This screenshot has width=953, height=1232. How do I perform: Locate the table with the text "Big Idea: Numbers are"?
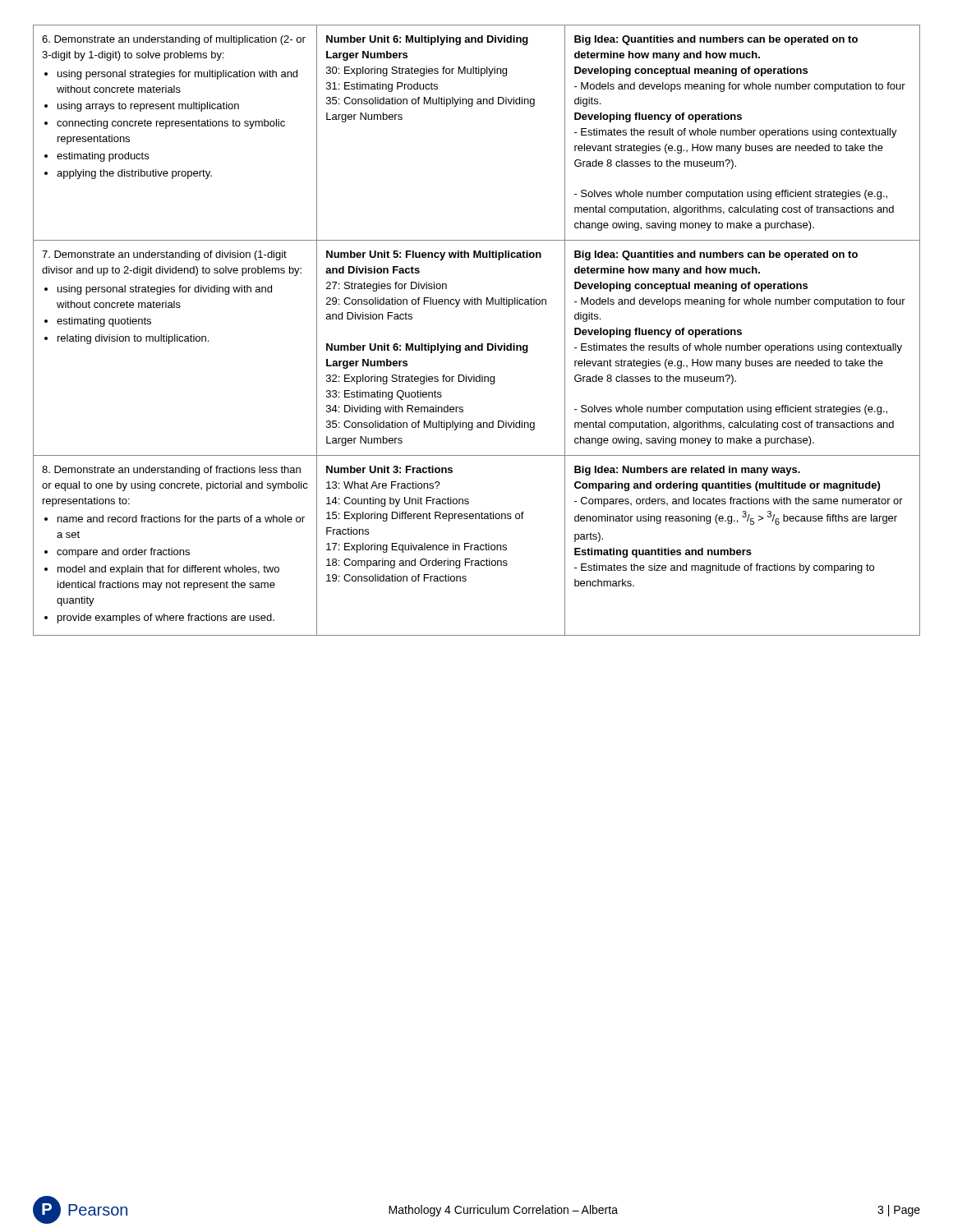coord(476,330)
